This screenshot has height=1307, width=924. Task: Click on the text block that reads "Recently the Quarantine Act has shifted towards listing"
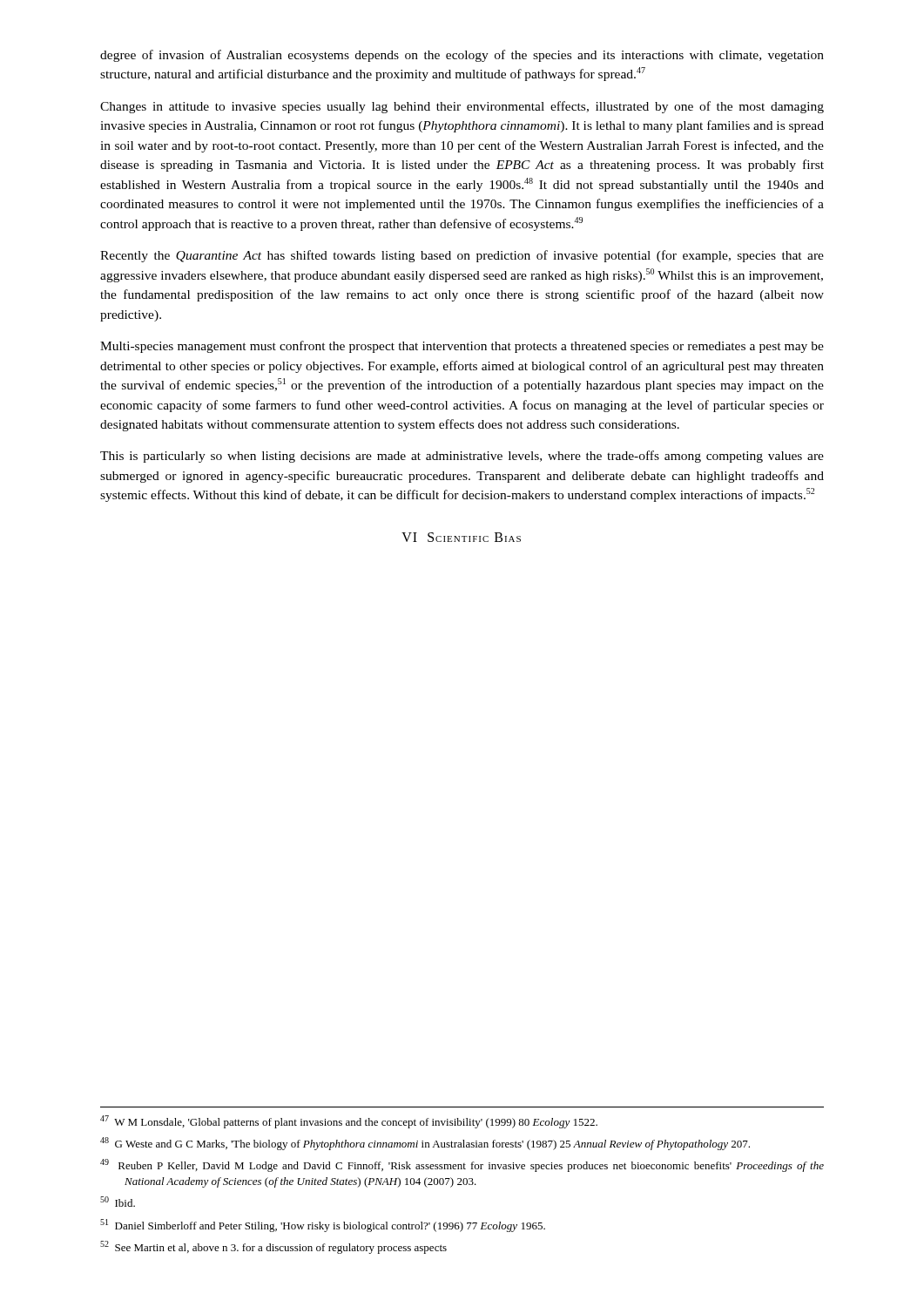(462, 284)
